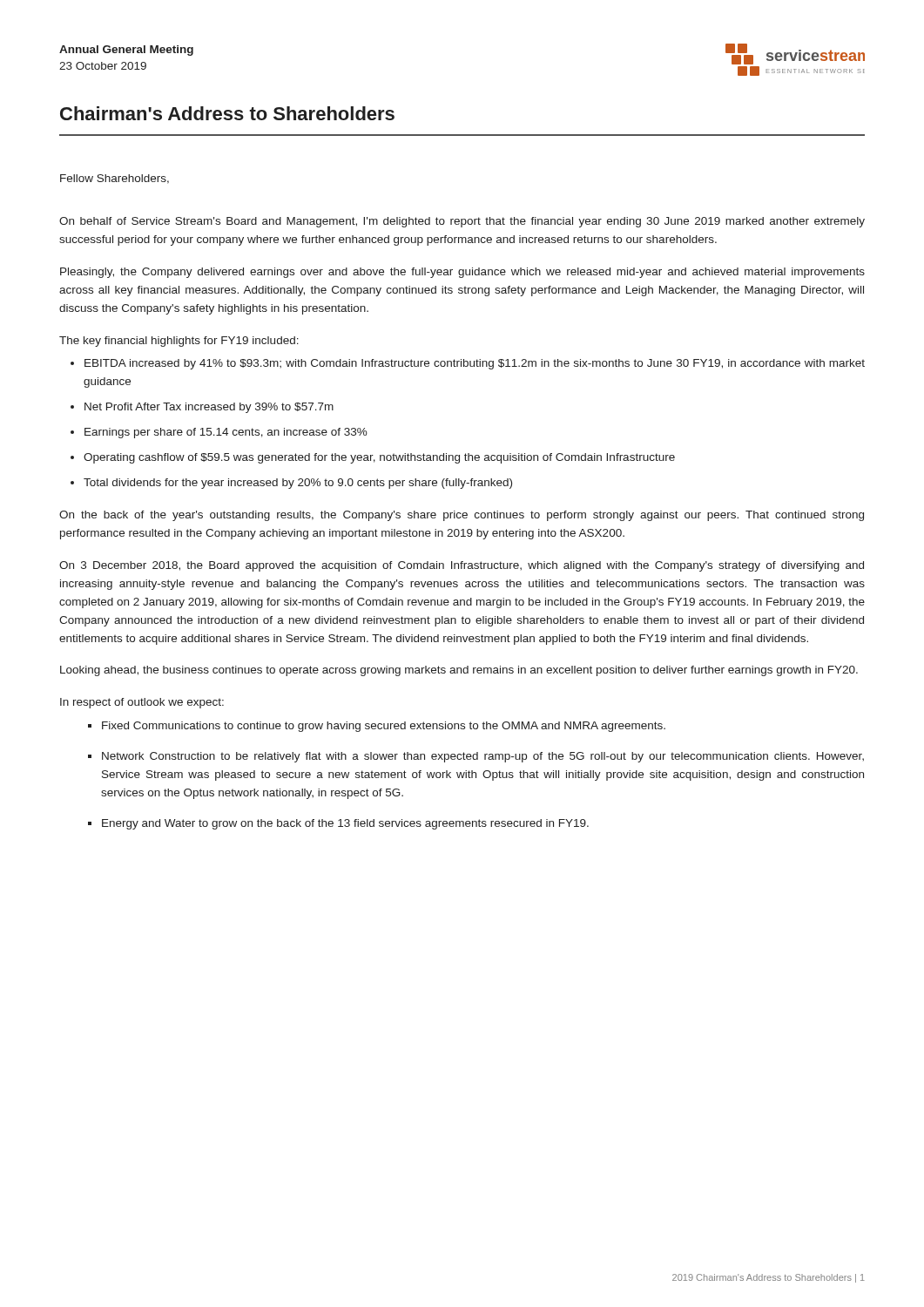This screenshot has width=924, height=1307.
Task: Navigate to the block starting "Looking ahead, the business continues"
Action: (x=459, y=670)
